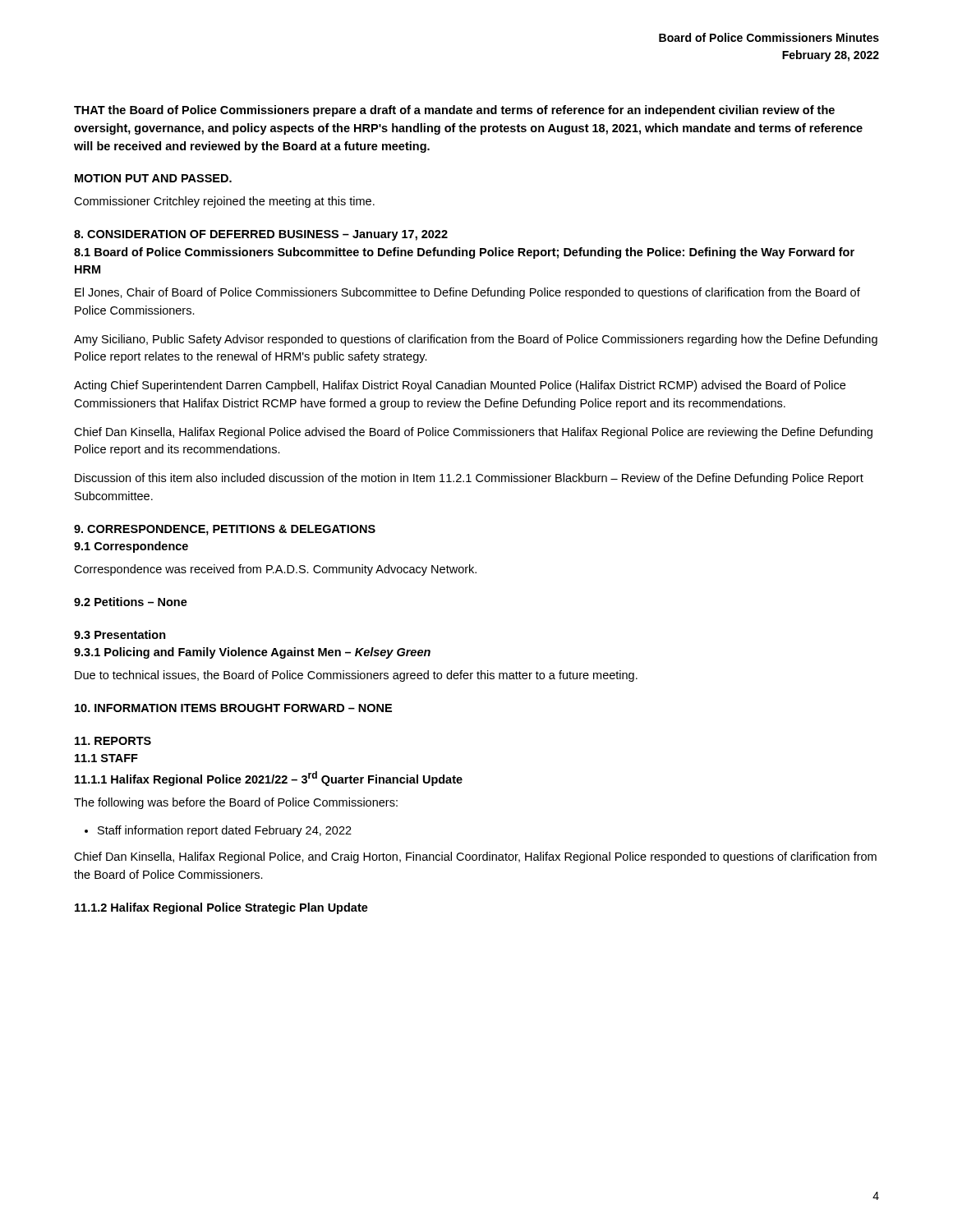The image size is (953, 1232).
Task: Navigate to the text starting "Correspondence was received from P.A.D.S. Community Advocacy"
Action: pyautogui.click(x=476, y=570)
